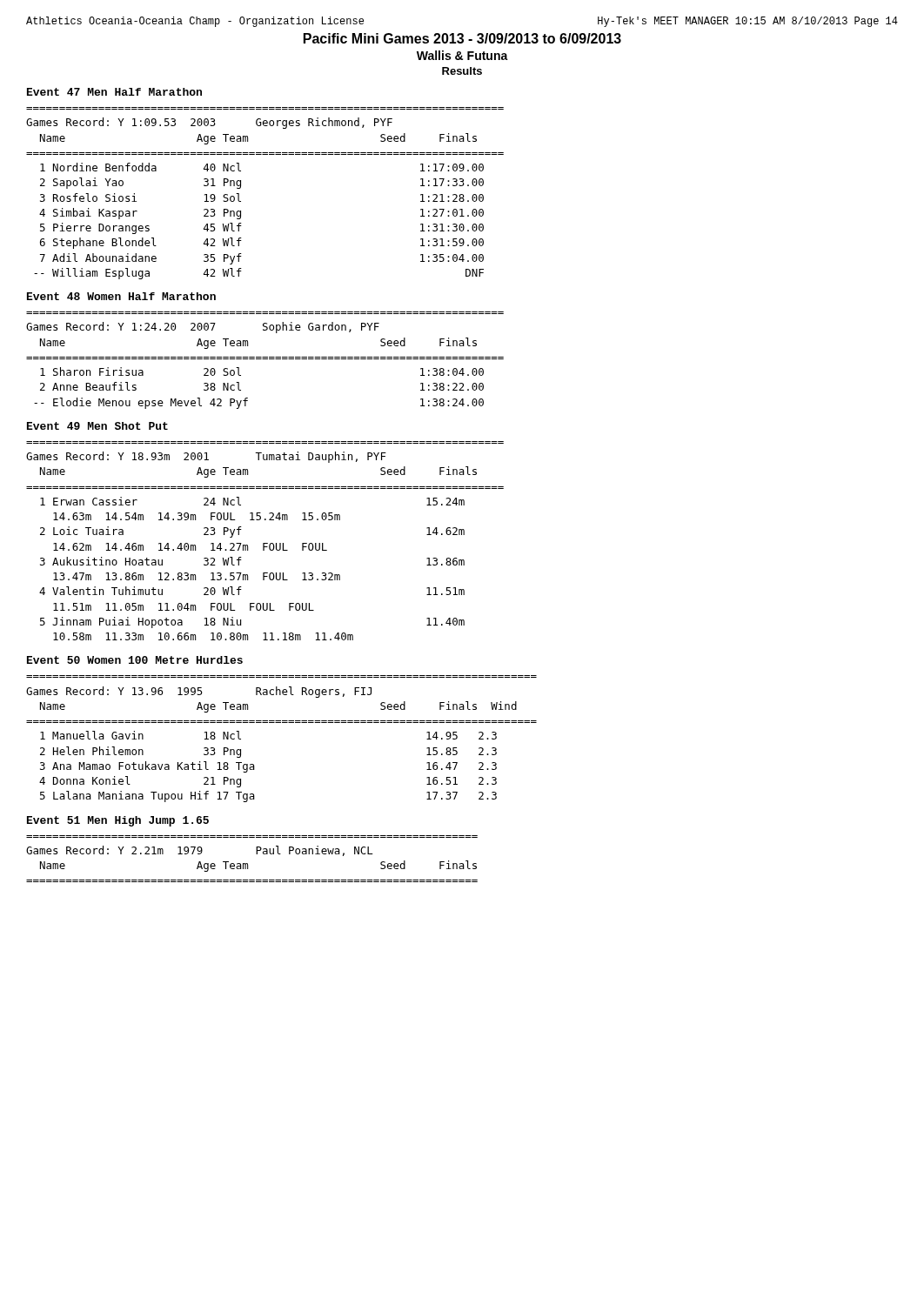Find "Wallis & Futuna" on this page

click(x=462, y=56)
